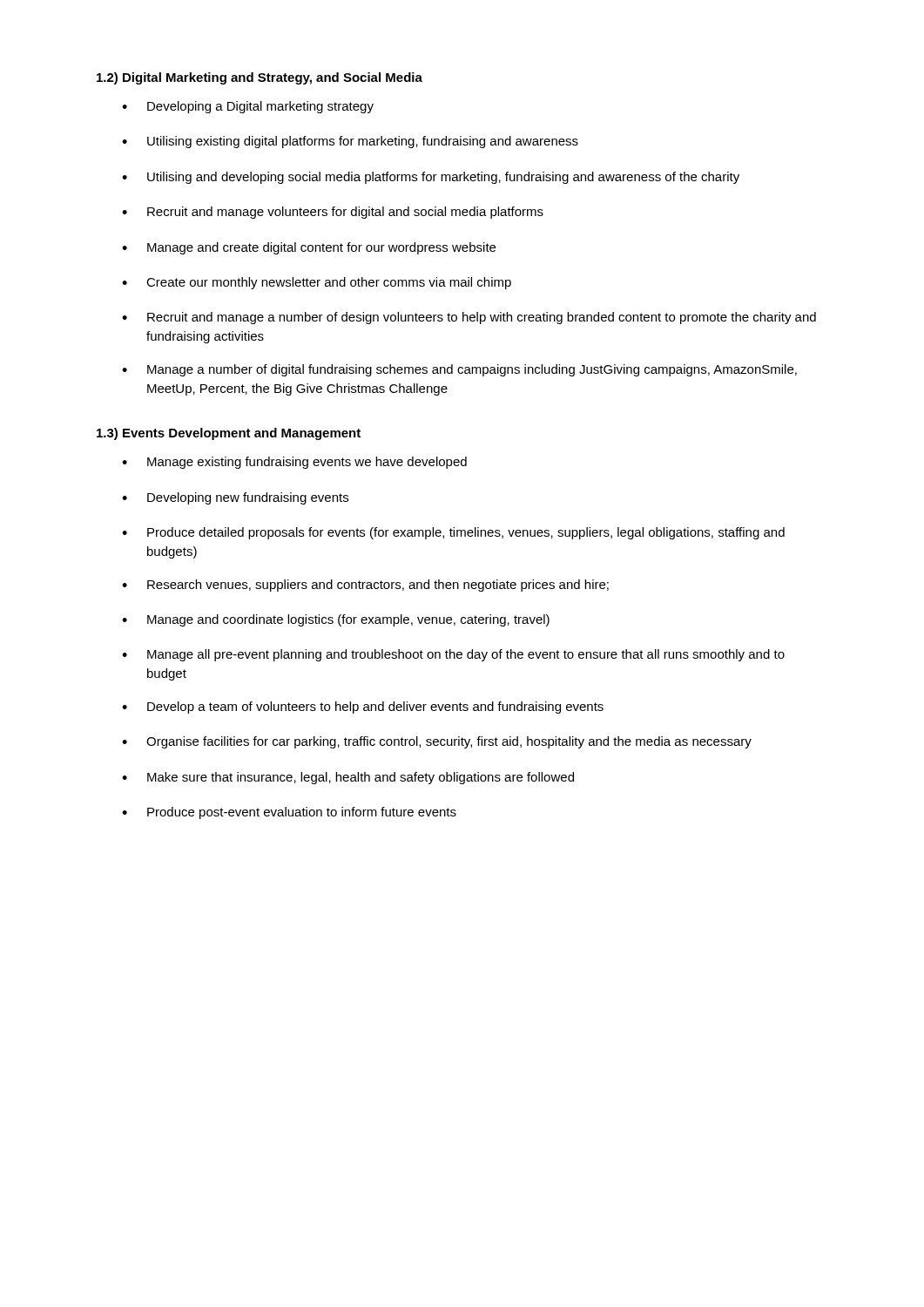The height and width of the screenshot is (1307, 924).
Task: Click on the list item with the text "• Utilising and developing social media platforms"
Action: [x=475, y=178]
